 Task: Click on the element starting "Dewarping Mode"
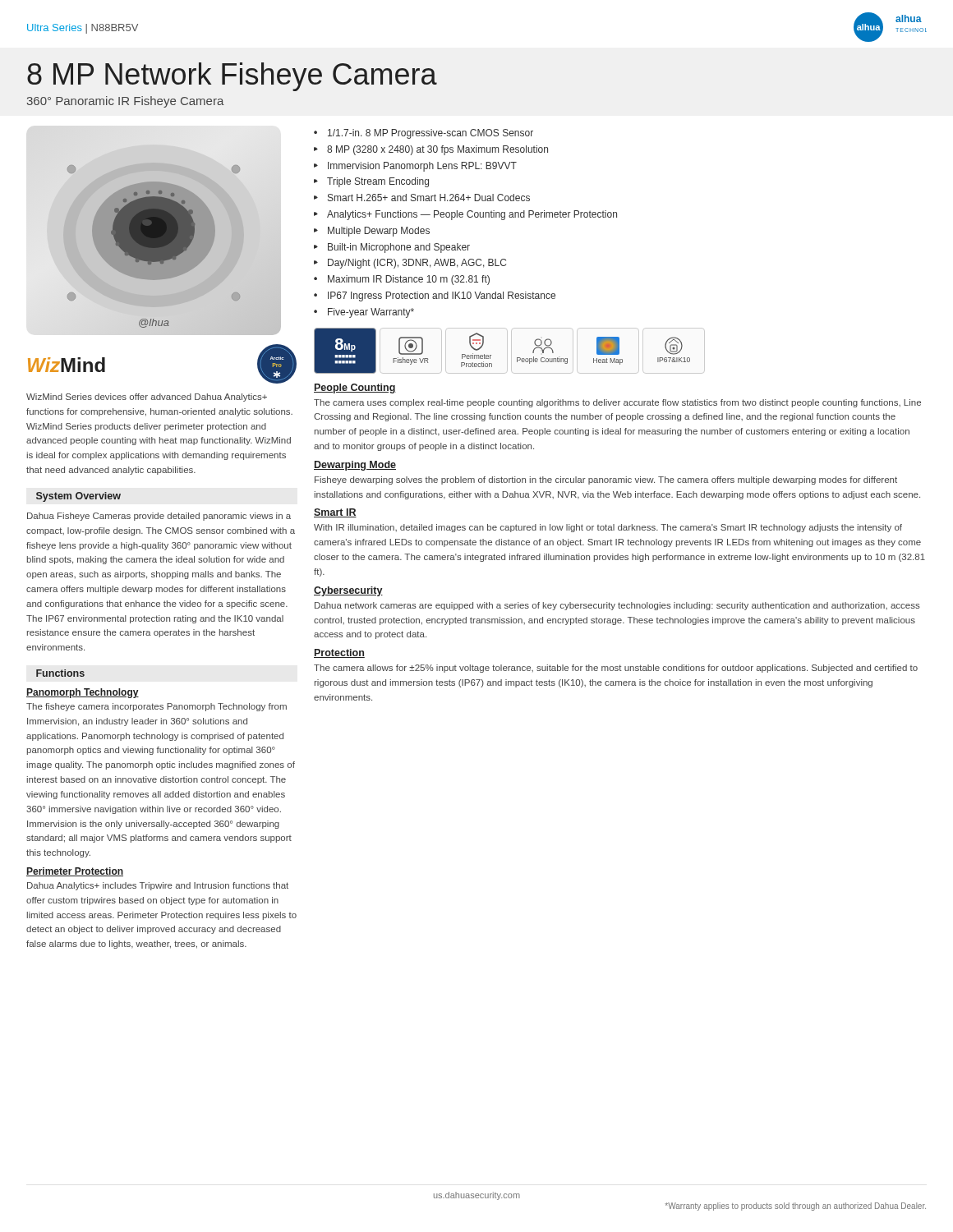[x=355, y=465]
